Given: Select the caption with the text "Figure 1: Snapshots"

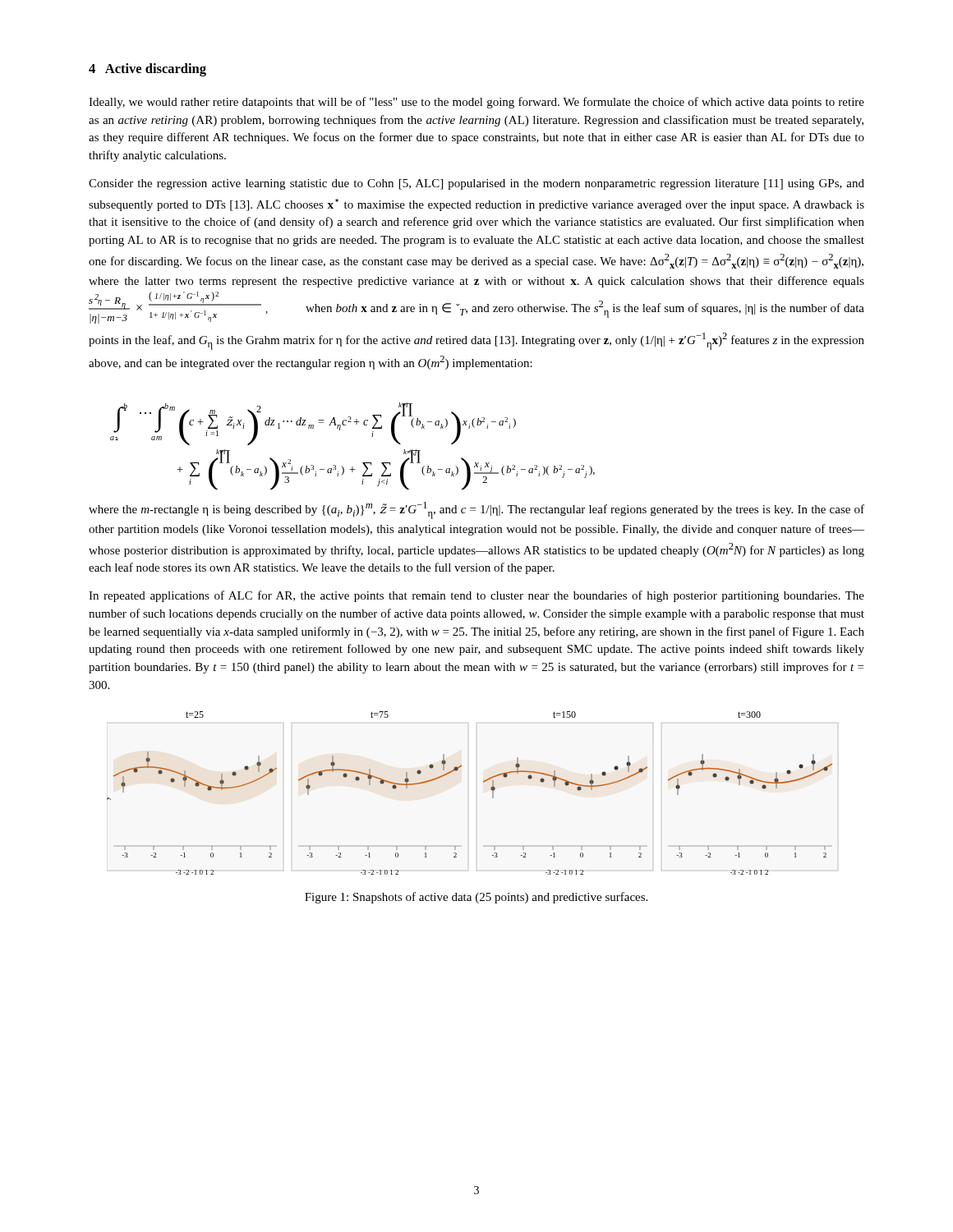Looking at the screenshot, I should point(476,898).
